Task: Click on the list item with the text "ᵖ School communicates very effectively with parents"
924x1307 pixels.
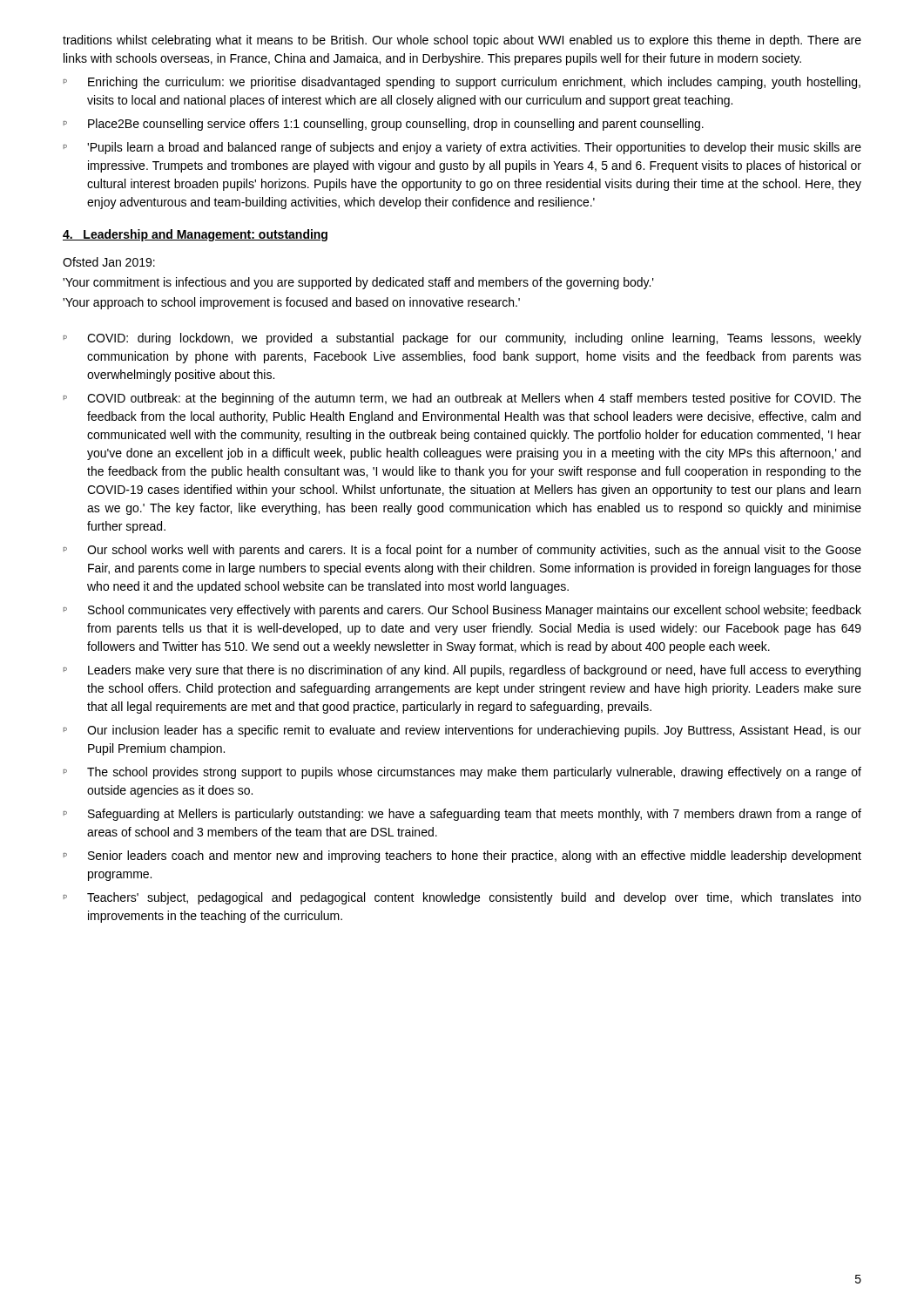Action: (462, 629)
